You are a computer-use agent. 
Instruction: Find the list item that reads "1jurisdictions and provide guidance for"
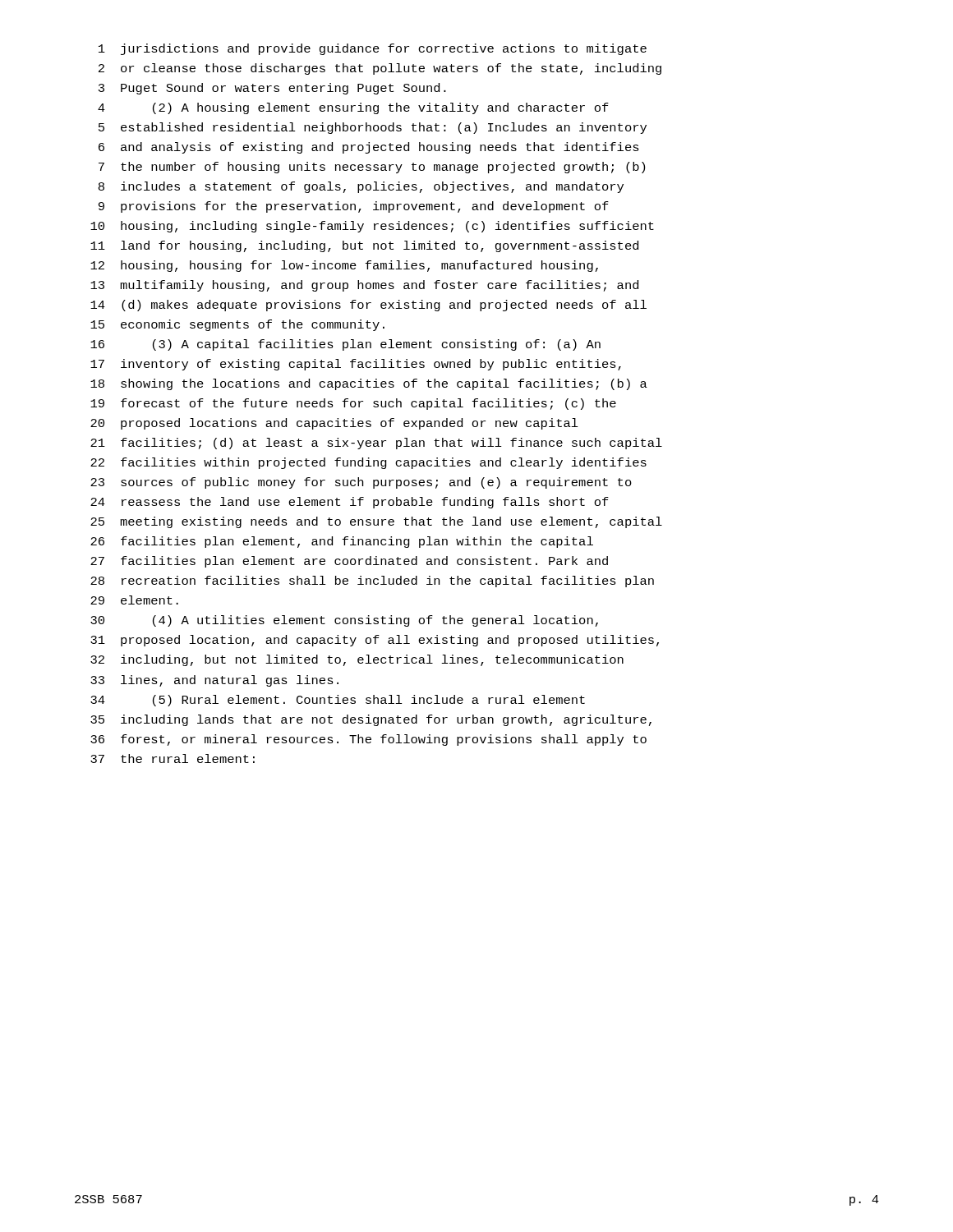click(x=476, y=49)
